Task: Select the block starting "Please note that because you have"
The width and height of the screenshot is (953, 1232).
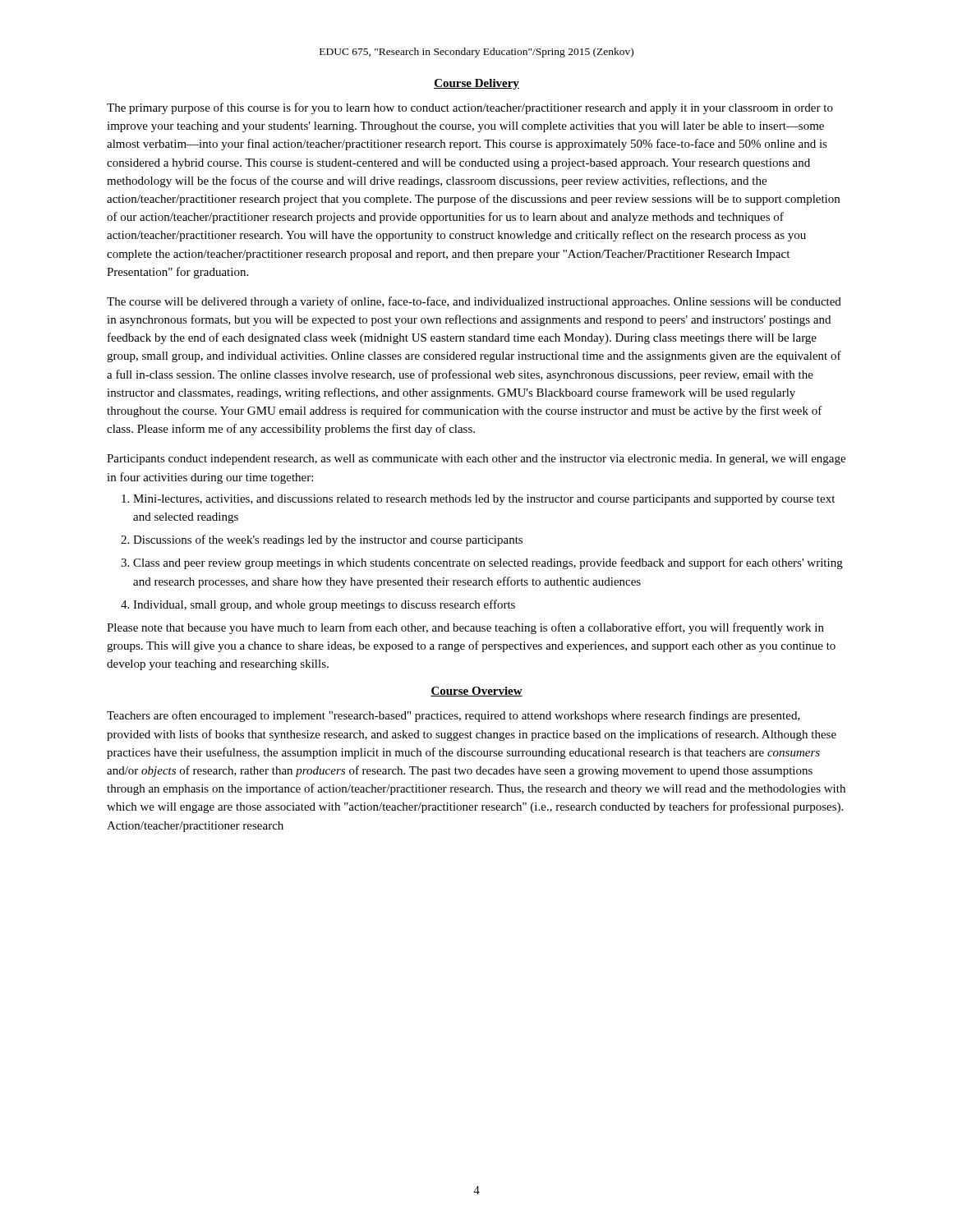Action: click(471, 646)
